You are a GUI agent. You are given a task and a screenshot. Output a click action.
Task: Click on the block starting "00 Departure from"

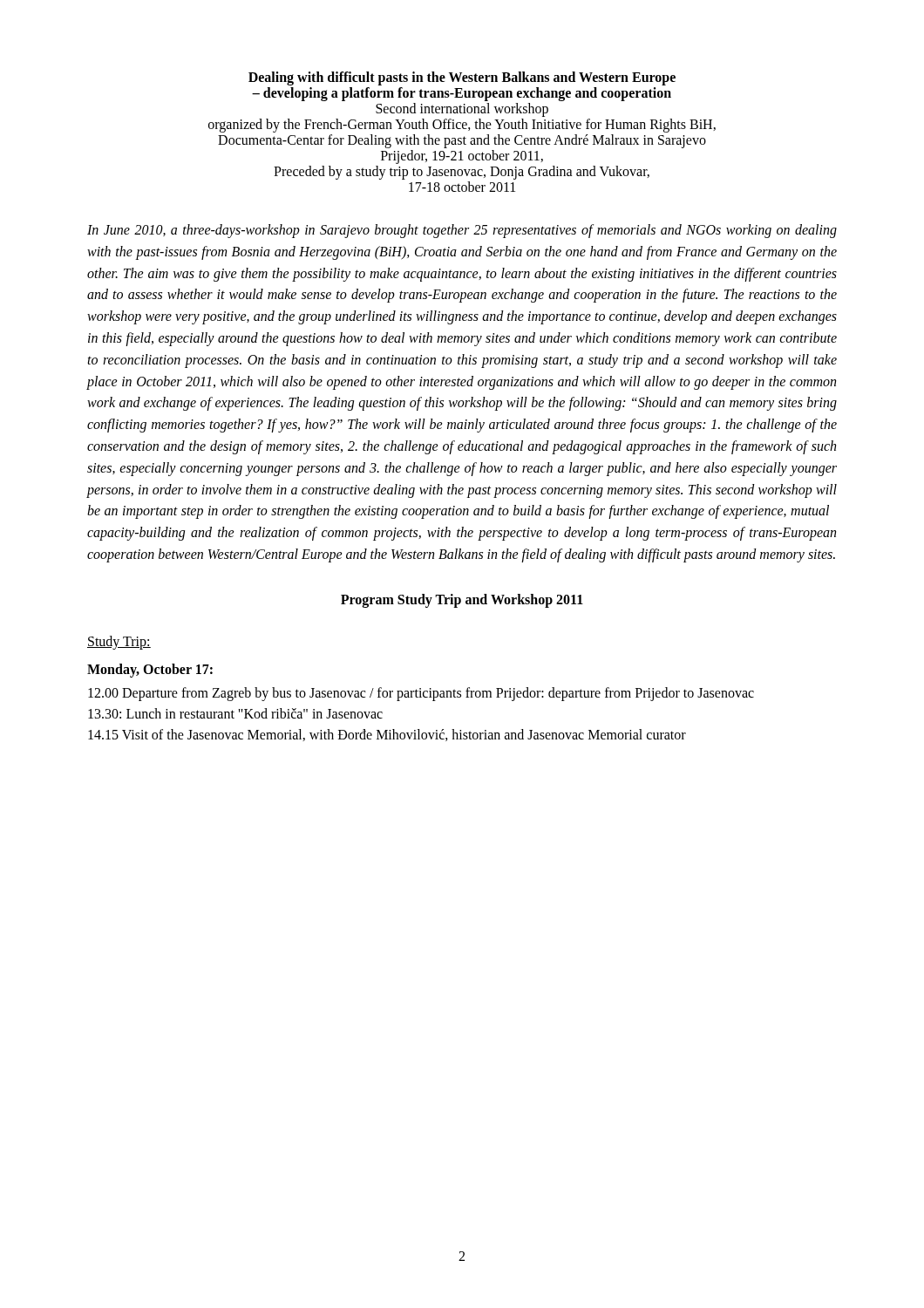coord(421,694)
